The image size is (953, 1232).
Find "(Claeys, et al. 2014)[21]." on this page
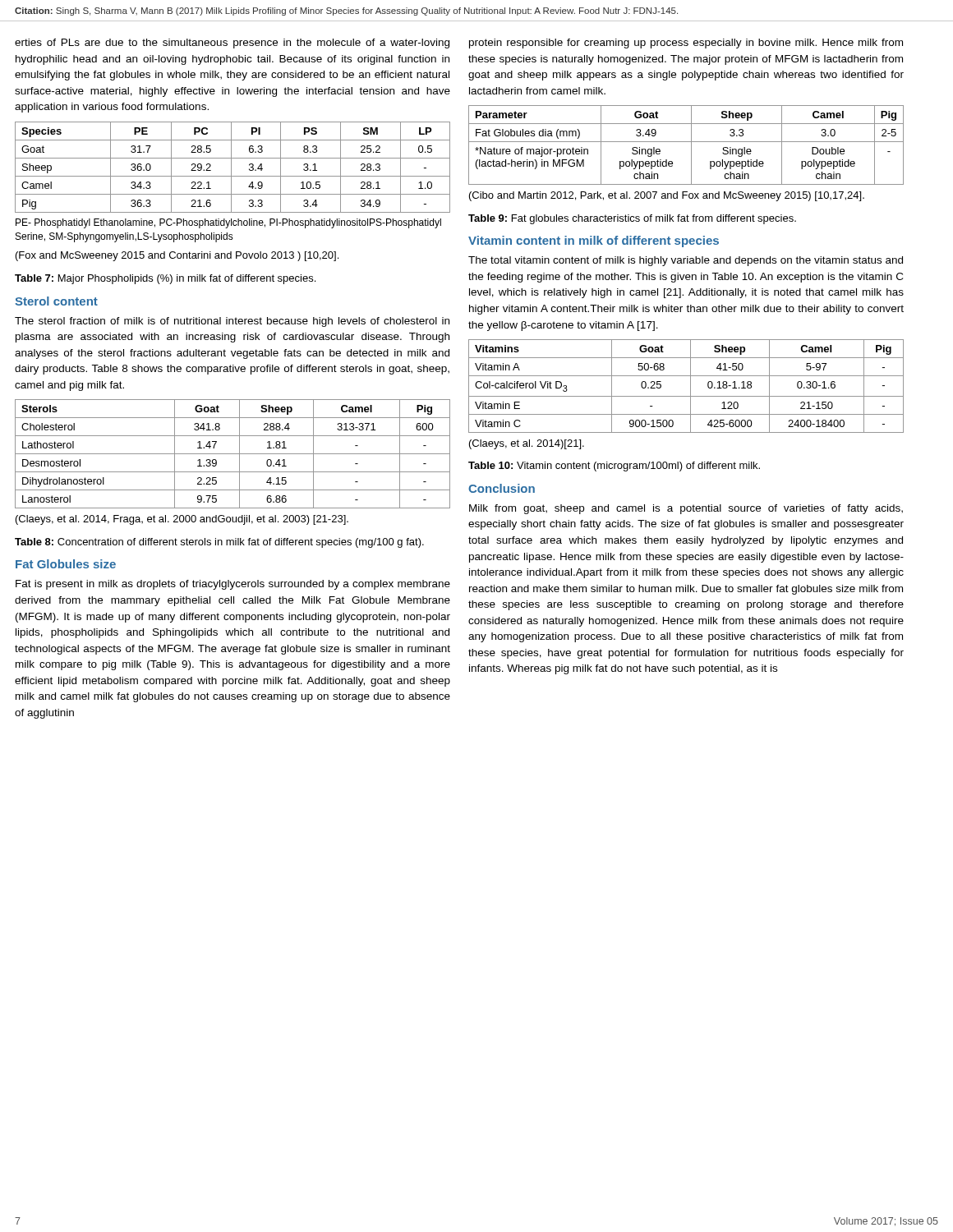pos(526,443)
